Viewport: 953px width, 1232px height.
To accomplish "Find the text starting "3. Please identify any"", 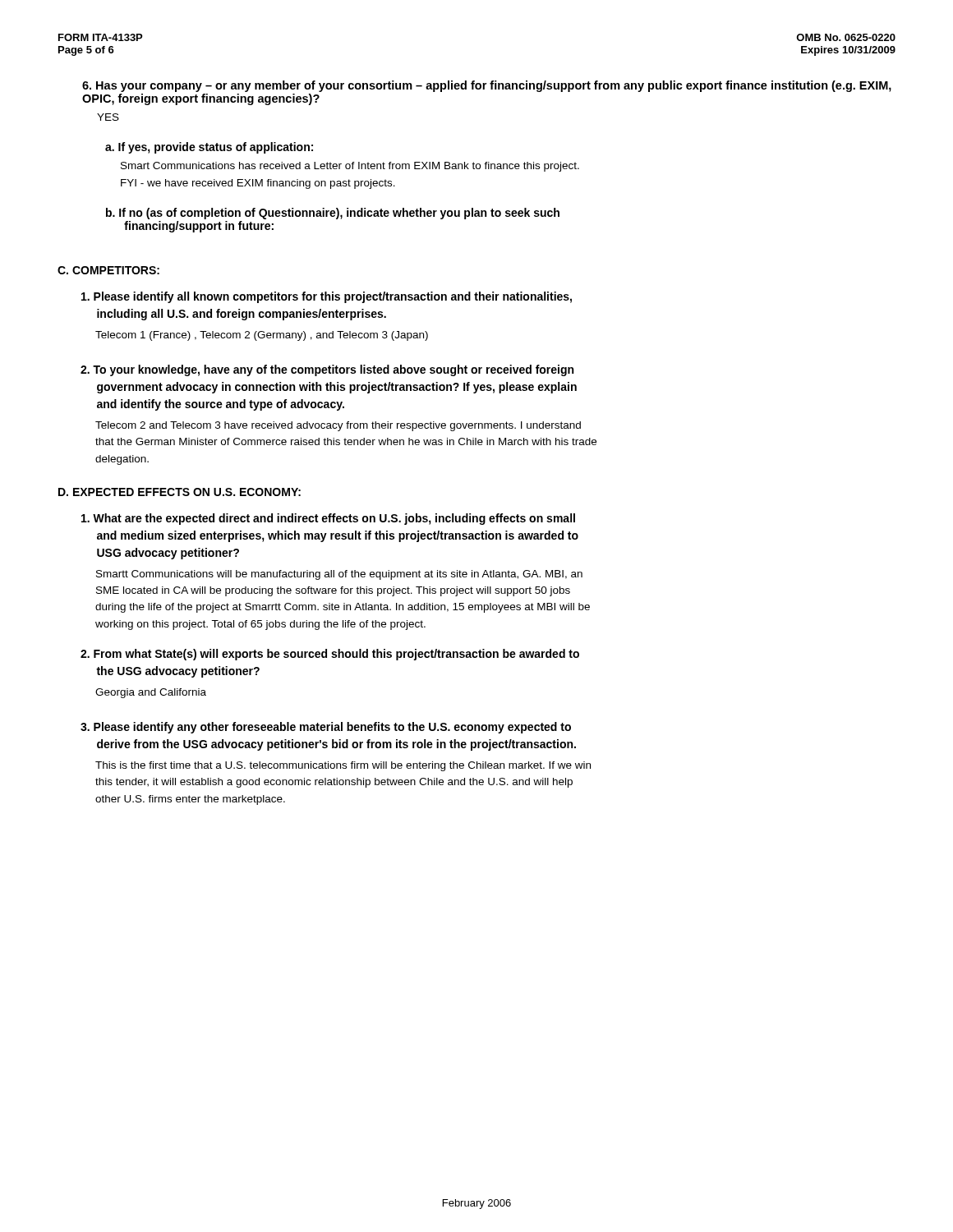I will click(x=488, y=763).
